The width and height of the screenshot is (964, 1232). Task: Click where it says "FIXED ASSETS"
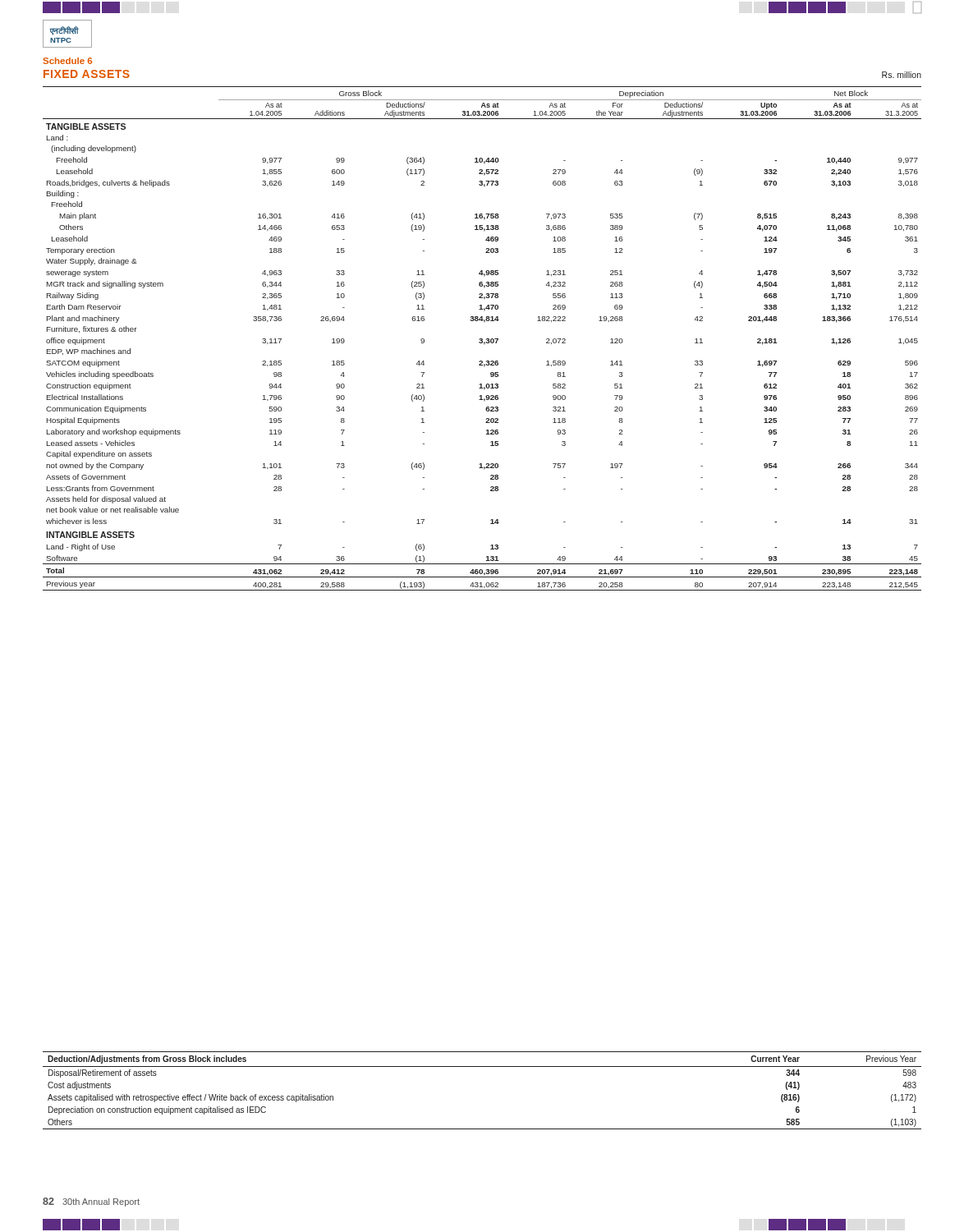click(x=86, y=74)
